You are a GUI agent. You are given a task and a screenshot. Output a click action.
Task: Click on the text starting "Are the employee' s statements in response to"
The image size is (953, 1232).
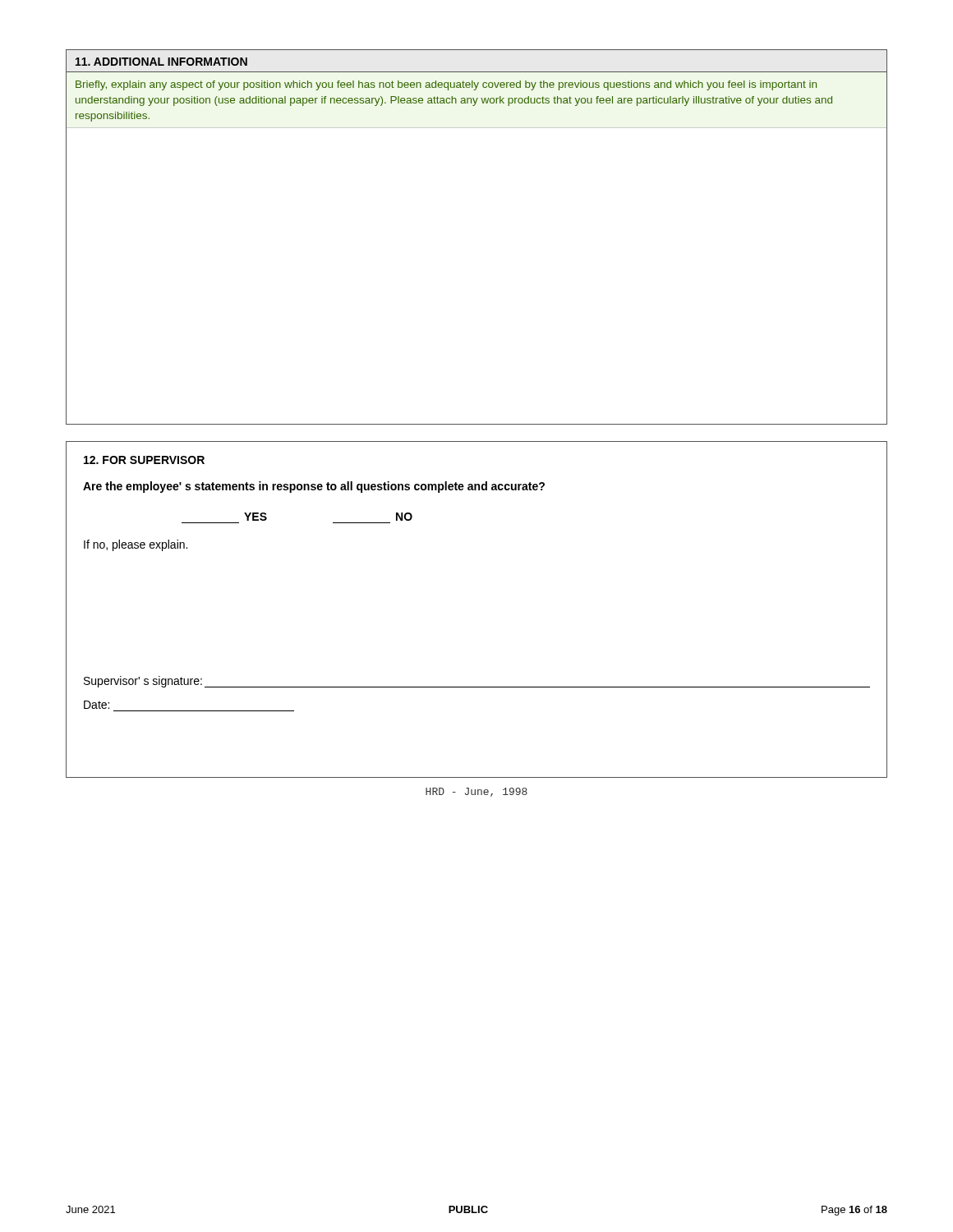click(x=314, y=486)
